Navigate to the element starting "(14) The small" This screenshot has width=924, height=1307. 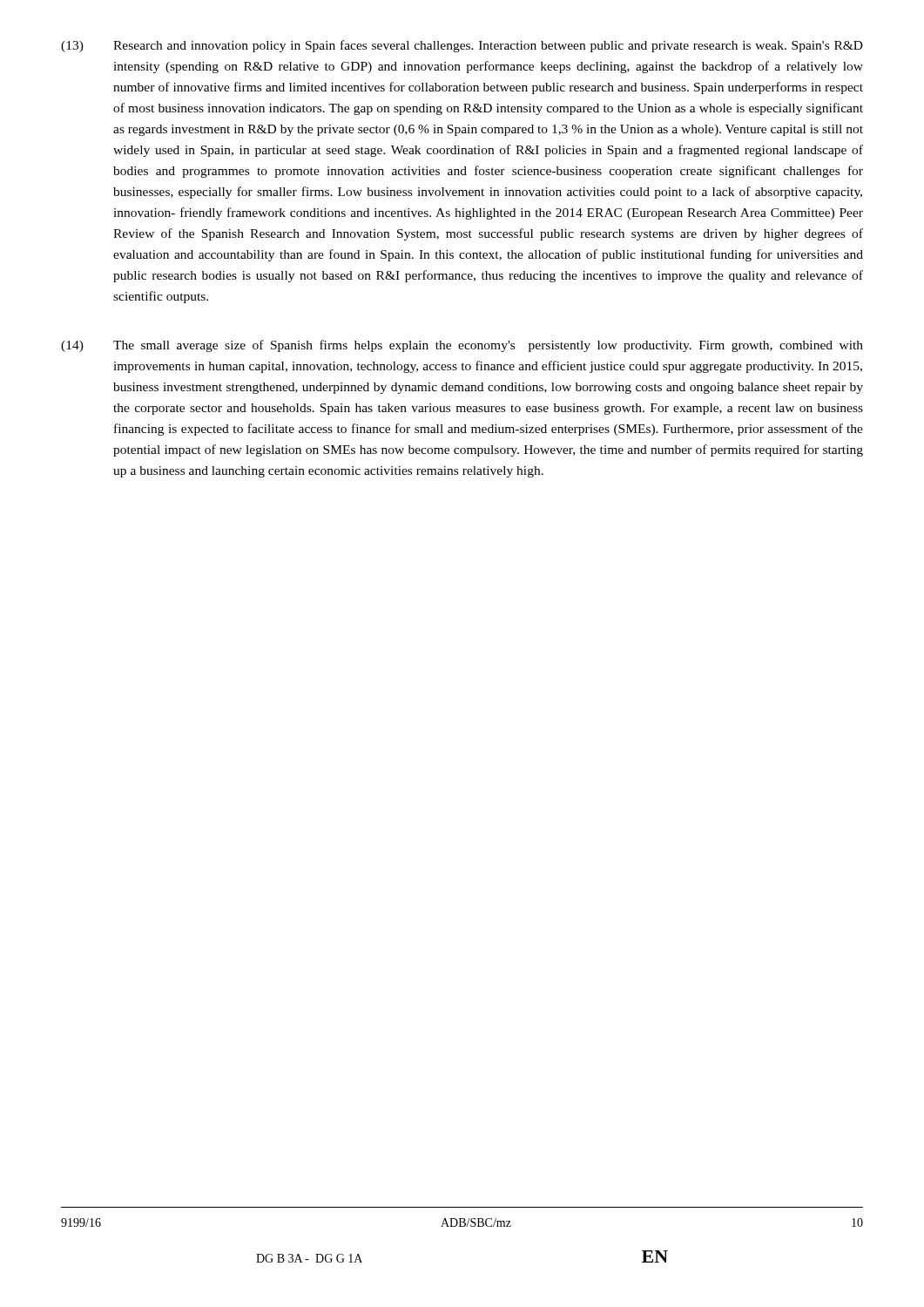pos(462,408)
